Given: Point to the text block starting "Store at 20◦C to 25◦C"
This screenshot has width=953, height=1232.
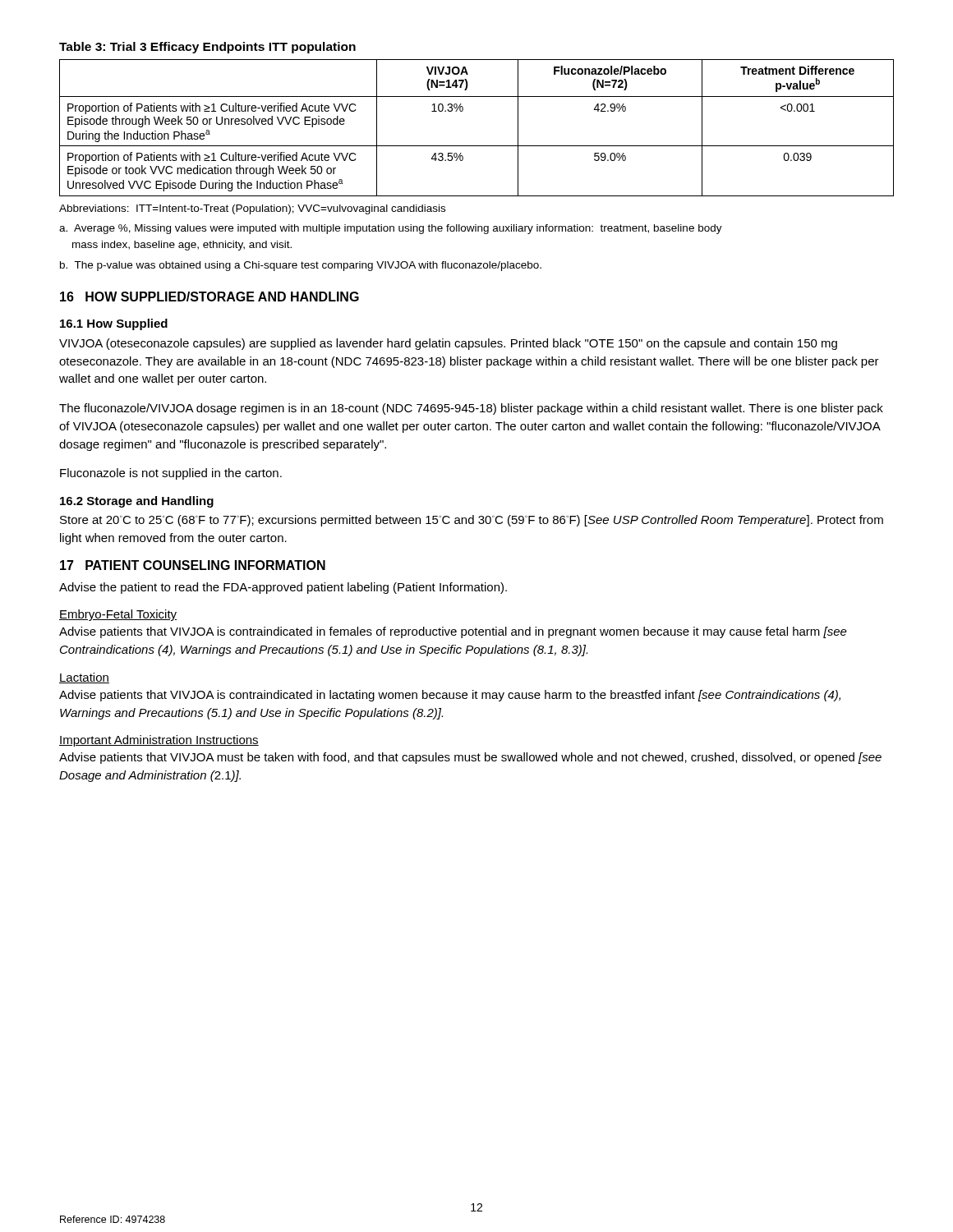Looking at the screenshot, I should (471, 528).
